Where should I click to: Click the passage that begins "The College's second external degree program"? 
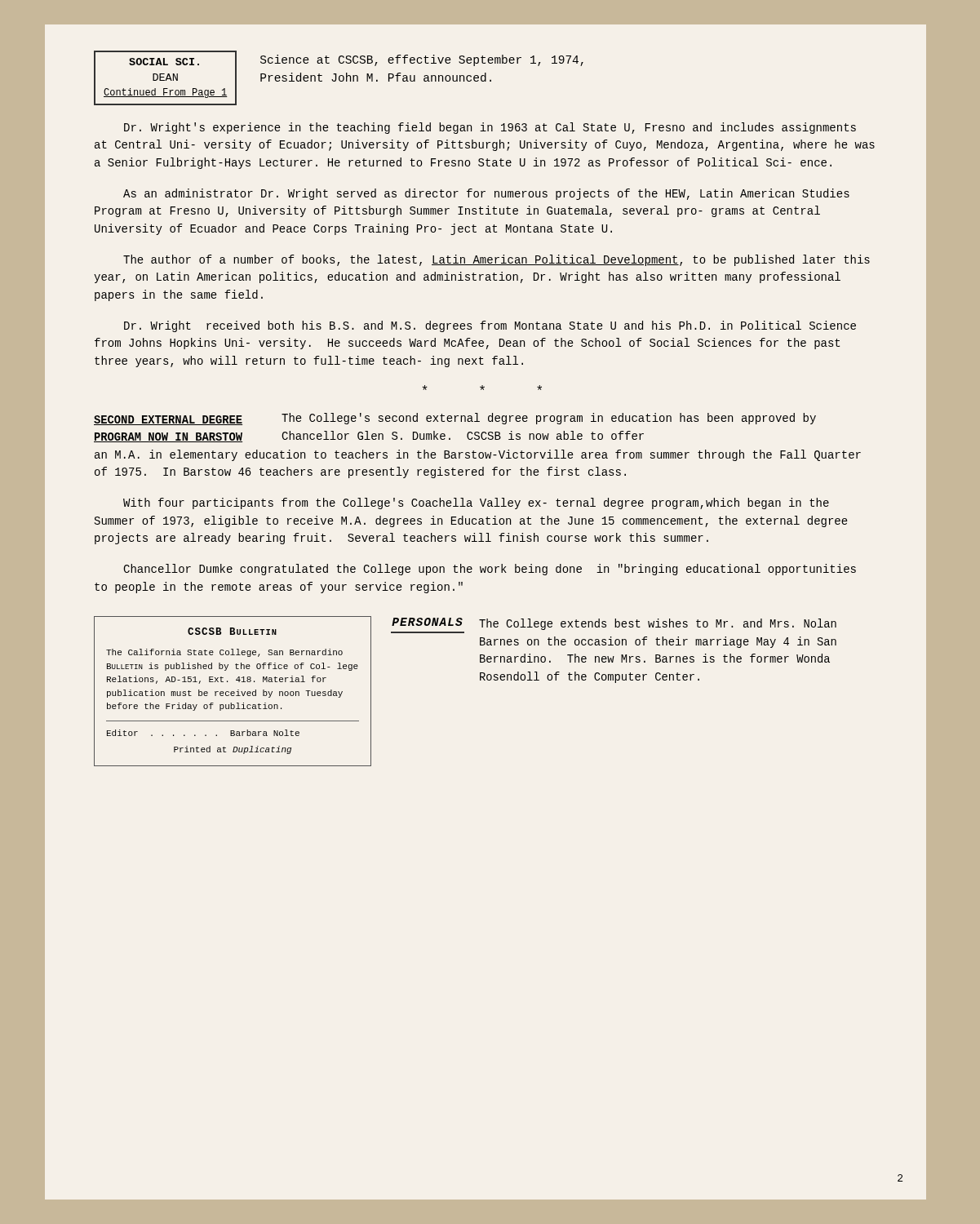[549, 427]
